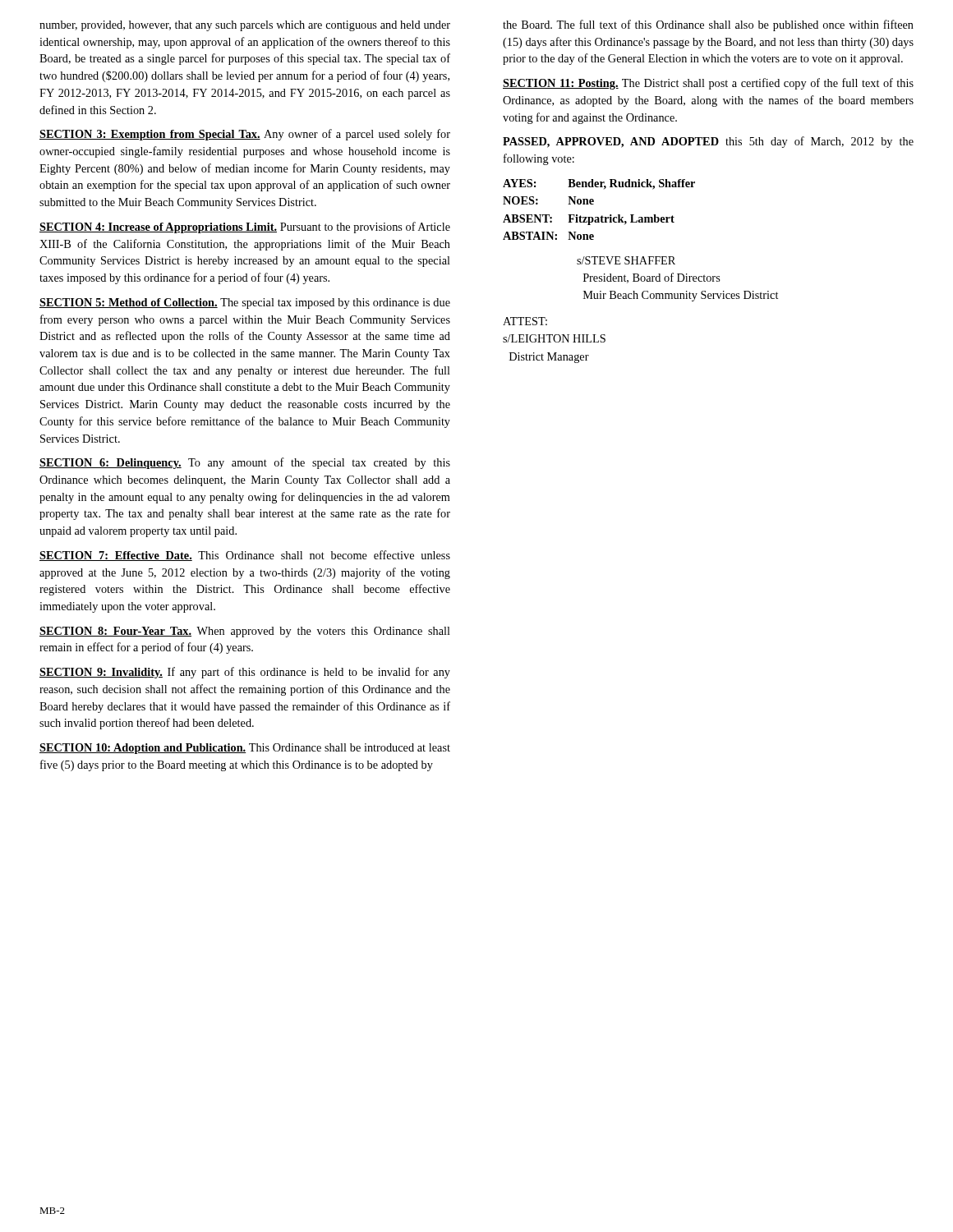Point to the passage starting "s/STEVE SHAFFER President, Board of Directors Muir"
The width and height of the screenshot is (953, 1232).
(678, 278)
